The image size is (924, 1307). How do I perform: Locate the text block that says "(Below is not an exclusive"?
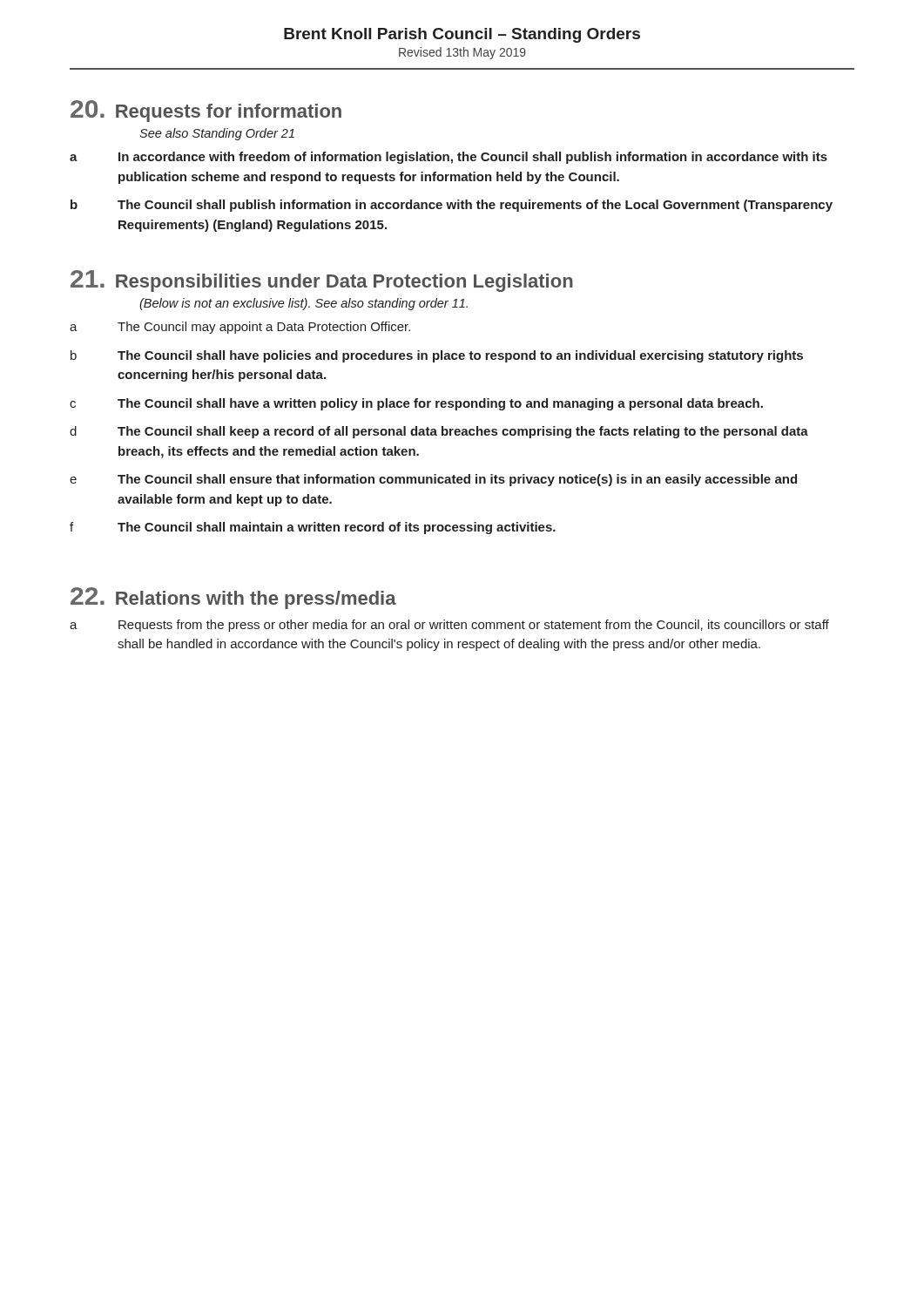[x=304, y=303]
